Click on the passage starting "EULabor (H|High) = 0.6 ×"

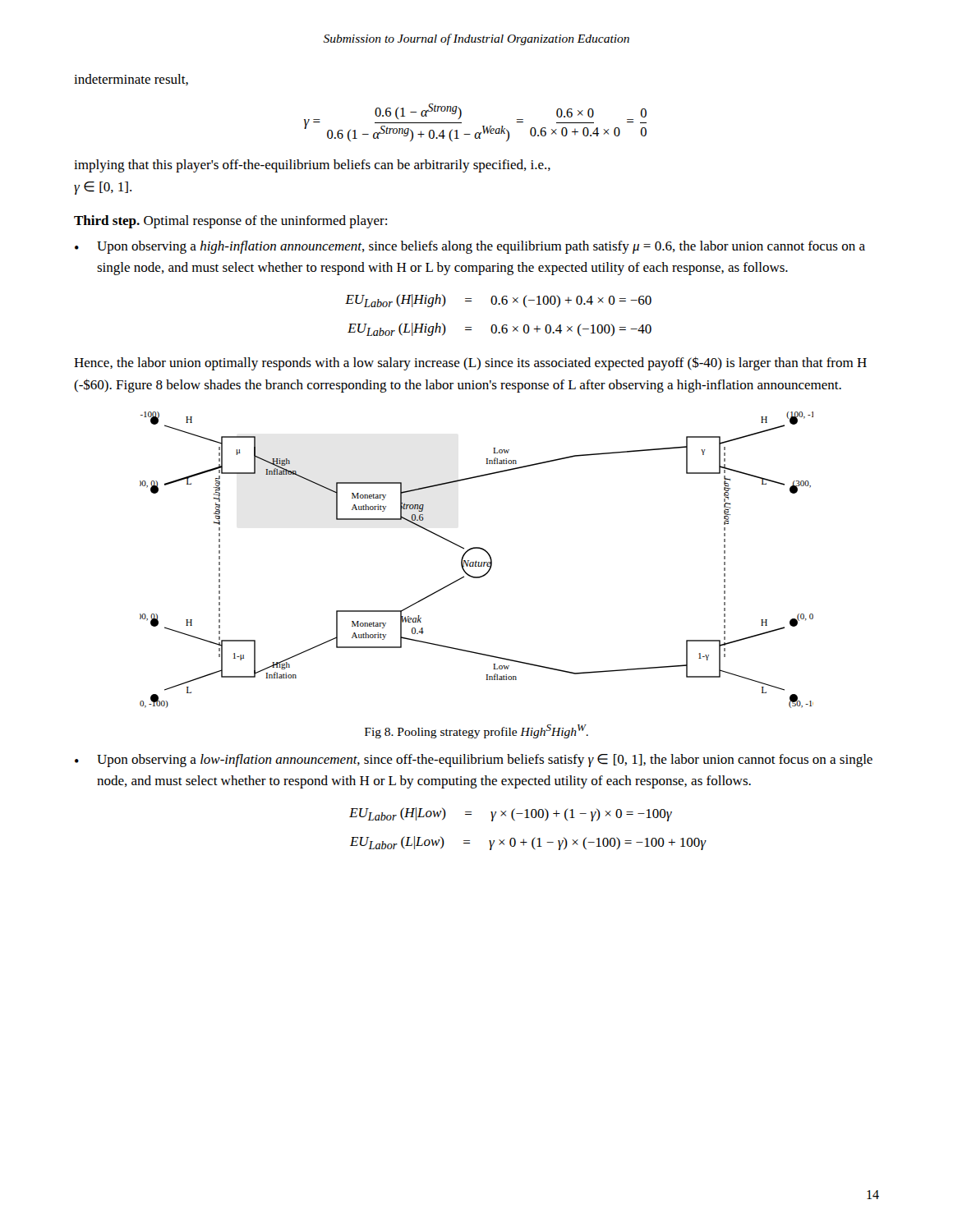[498, 301]
